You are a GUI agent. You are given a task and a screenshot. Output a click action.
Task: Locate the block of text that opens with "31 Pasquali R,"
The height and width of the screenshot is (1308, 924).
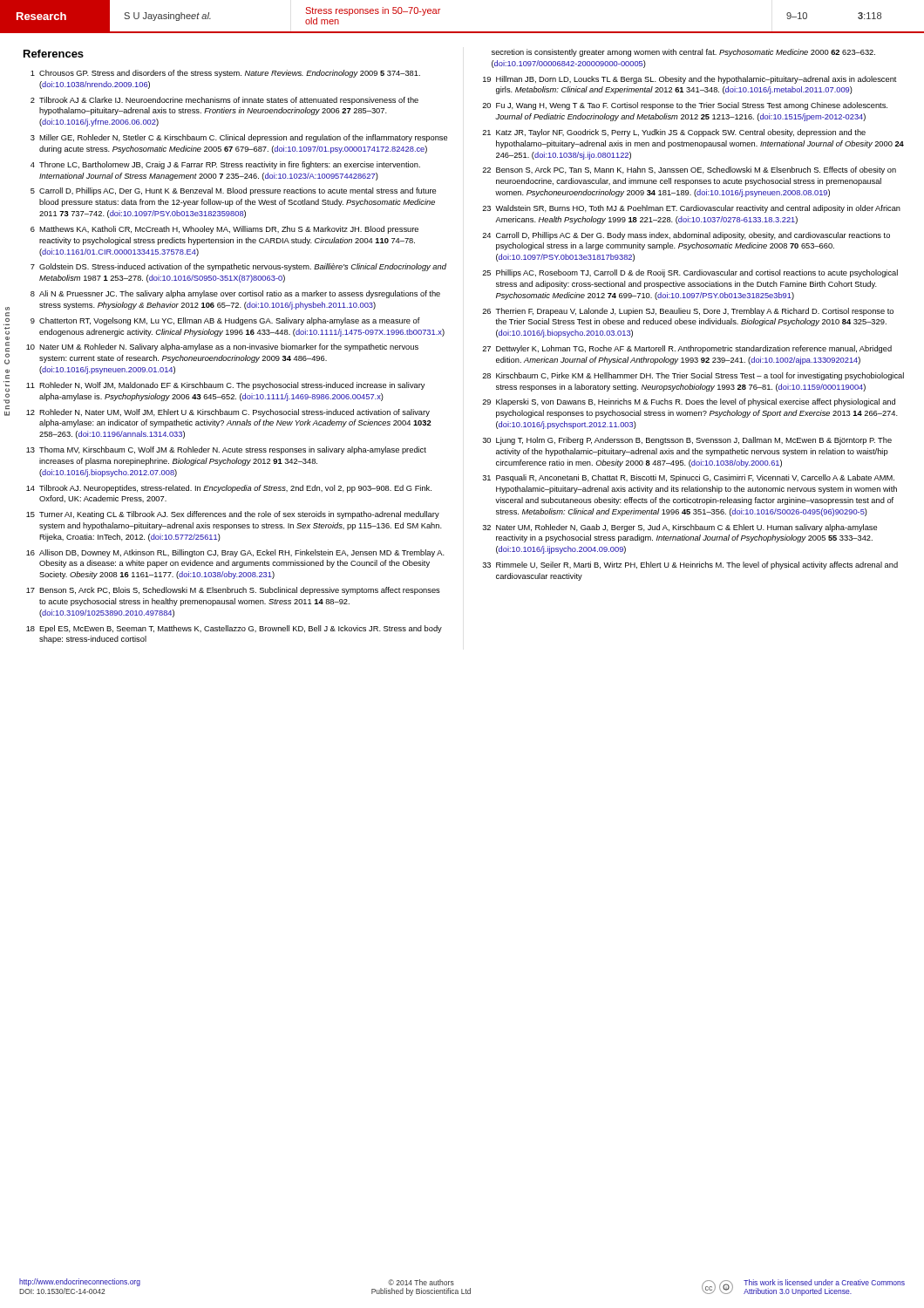pos(692,495)
